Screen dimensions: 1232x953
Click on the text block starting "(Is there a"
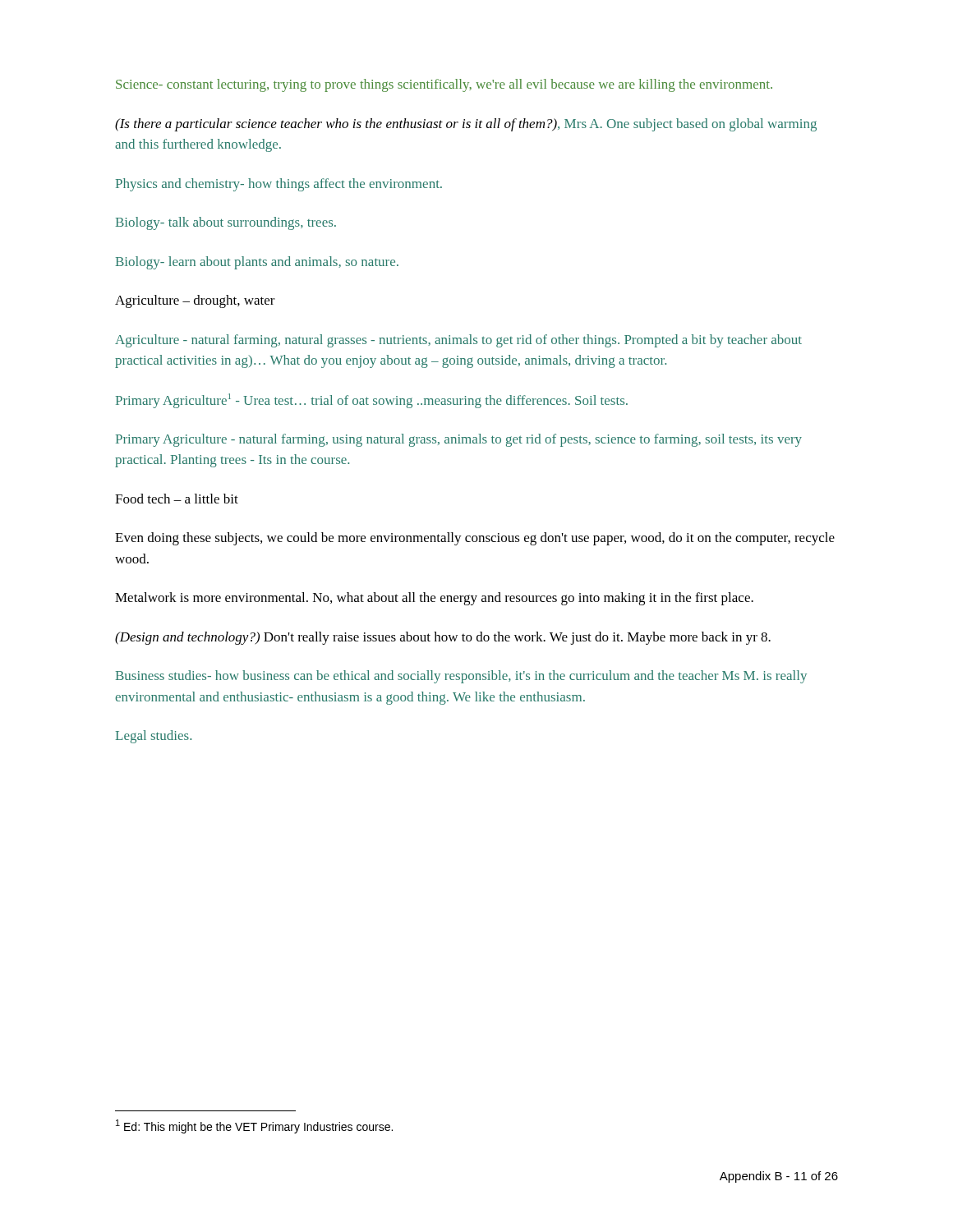click(x=466, y=134)
